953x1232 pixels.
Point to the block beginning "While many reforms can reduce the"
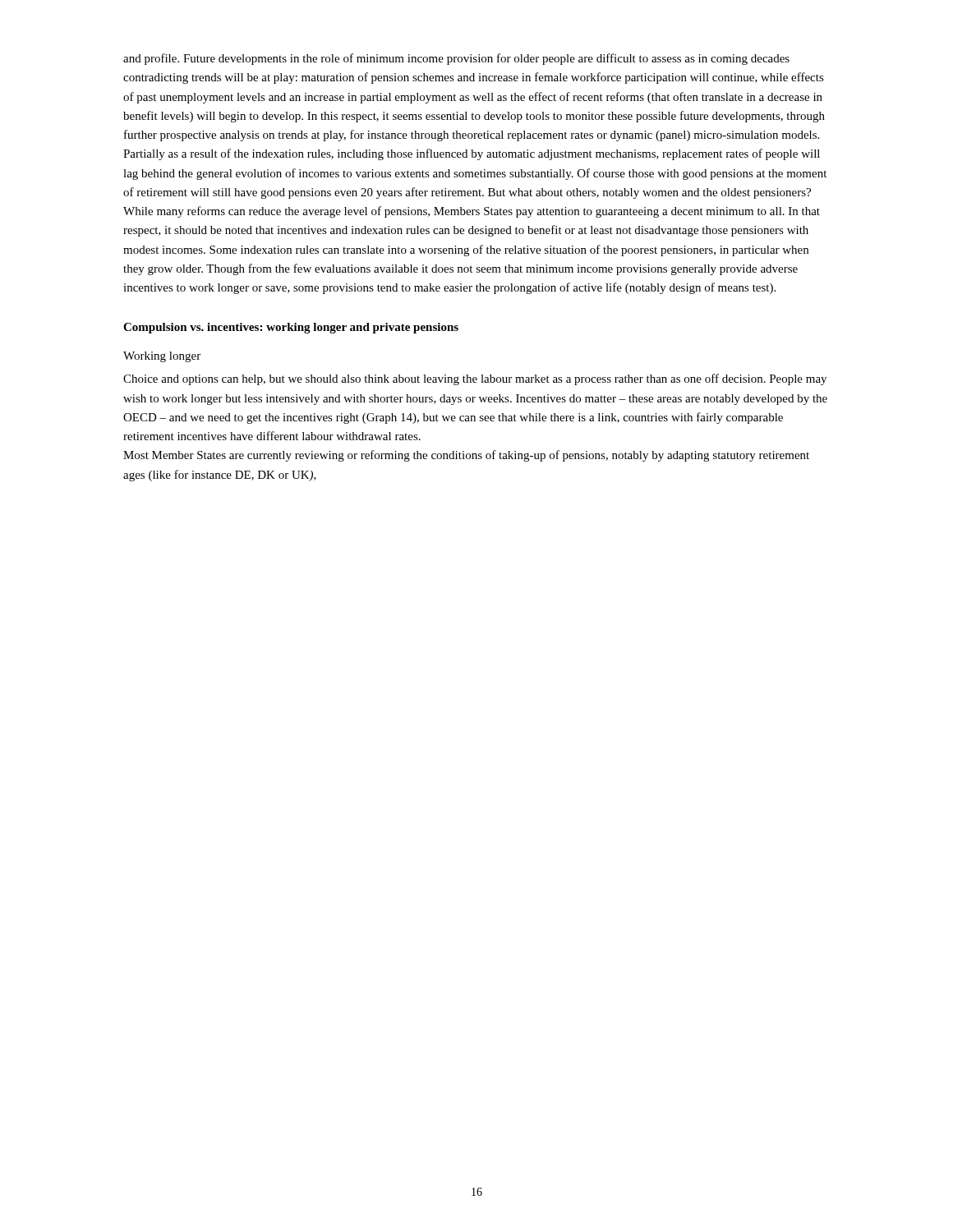[x=476, y=250]
